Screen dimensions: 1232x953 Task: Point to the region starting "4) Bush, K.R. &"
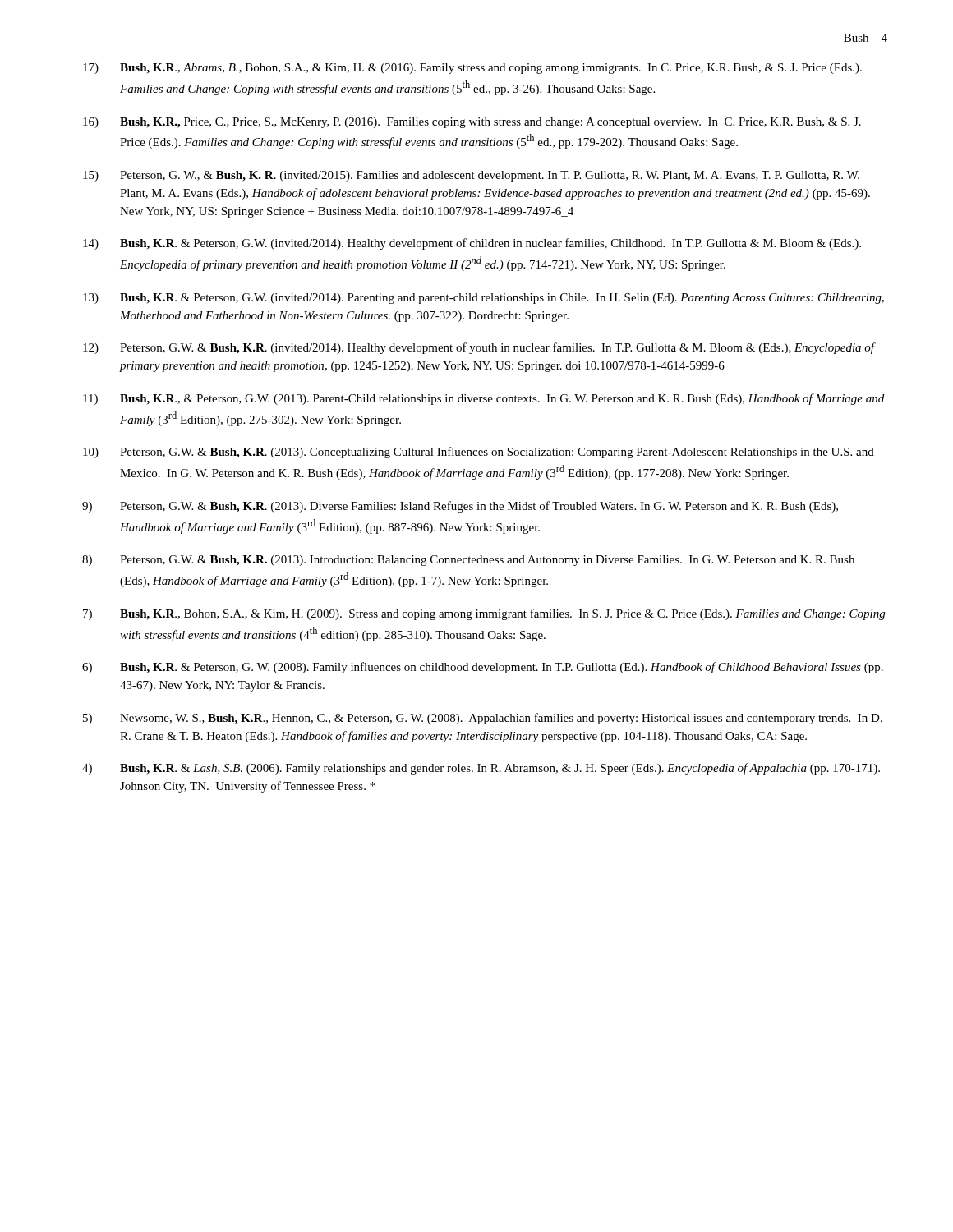click(485, 778)
